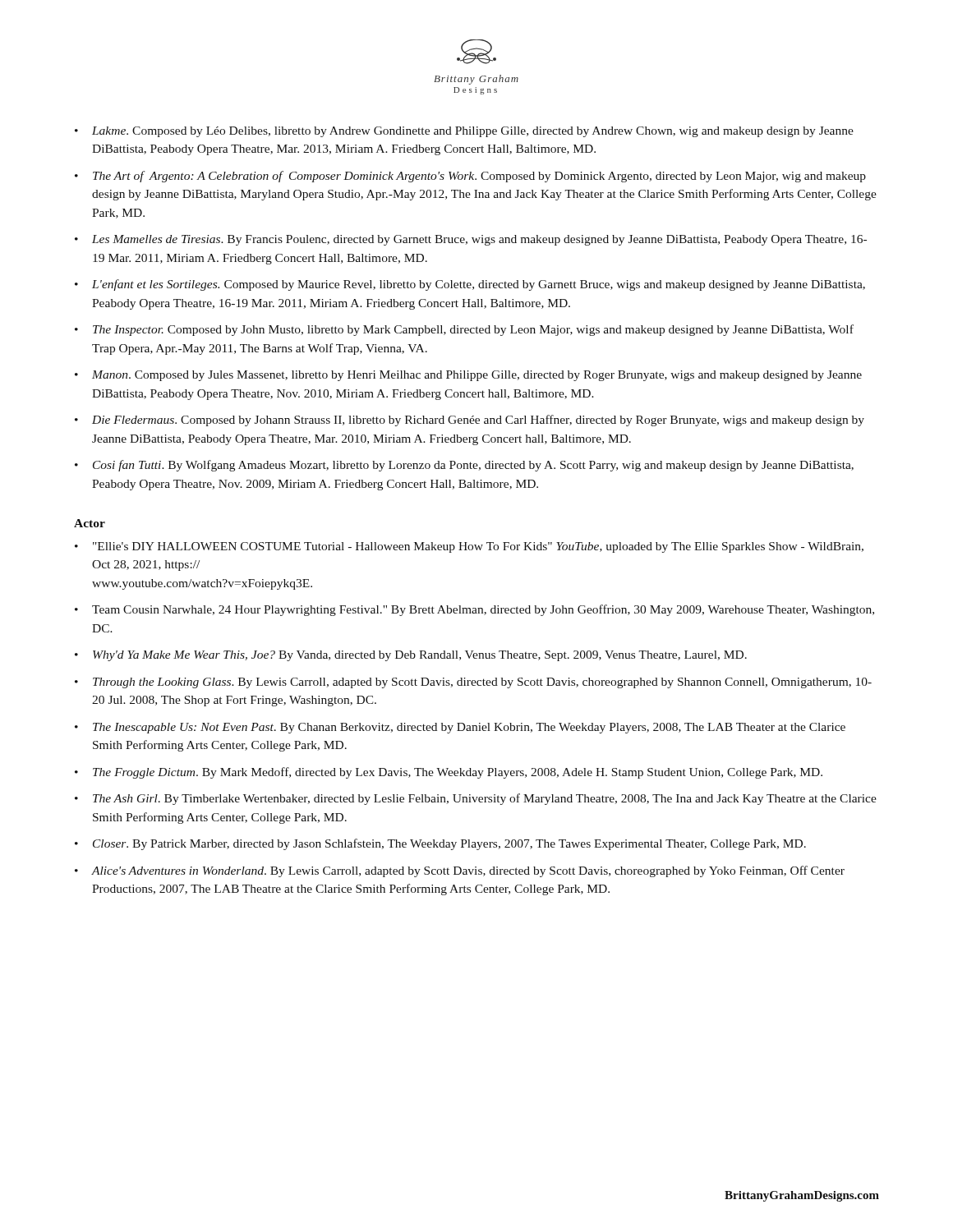Where is the passage that starts "Through the Looking Glass. By Lewis Carroll, adapted"?
Screen dimensions: 1232x953
(482, 690)
